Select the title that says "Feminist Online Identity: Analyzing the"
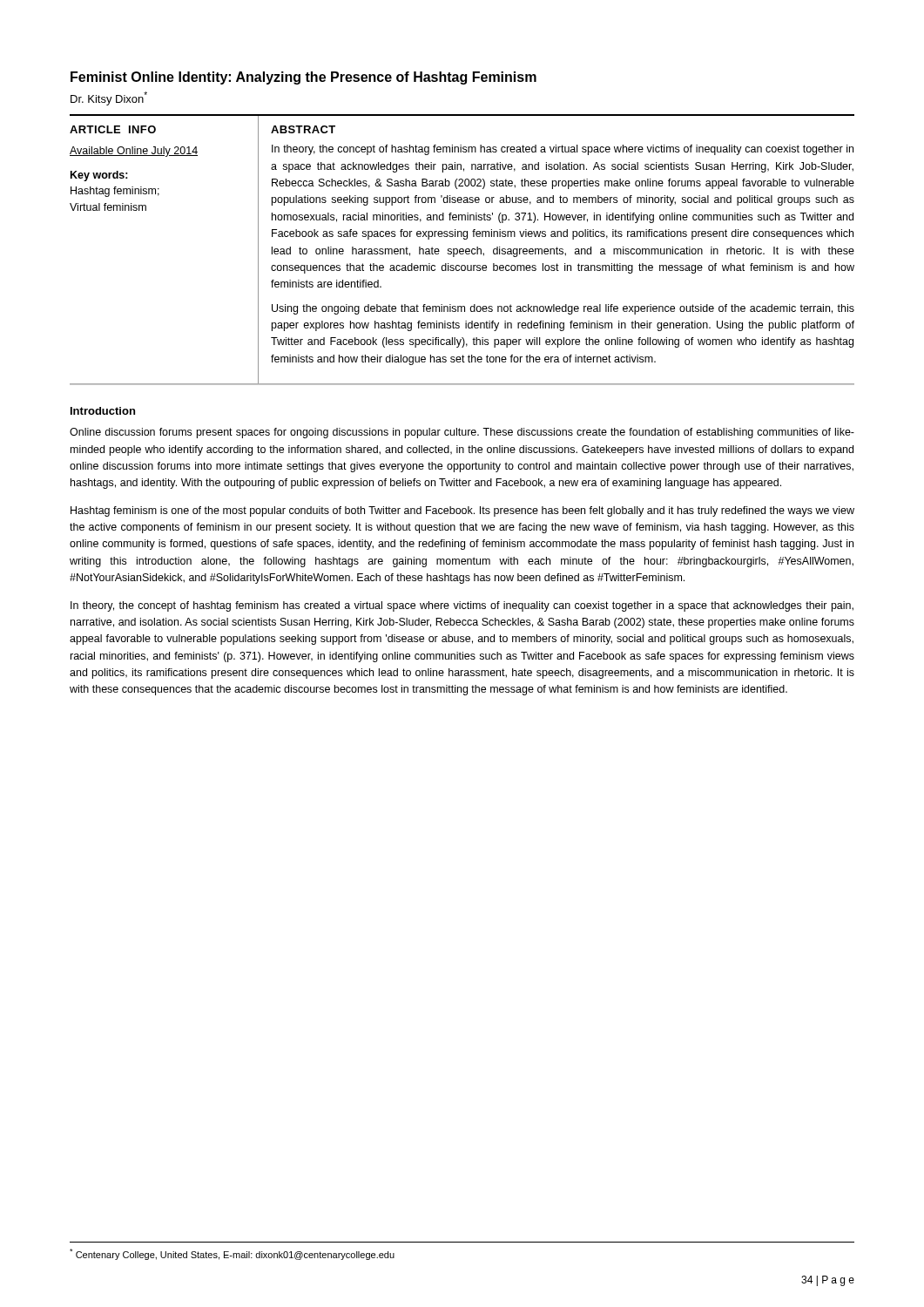This screenshot has width=924, height=1307. [462, 78]
